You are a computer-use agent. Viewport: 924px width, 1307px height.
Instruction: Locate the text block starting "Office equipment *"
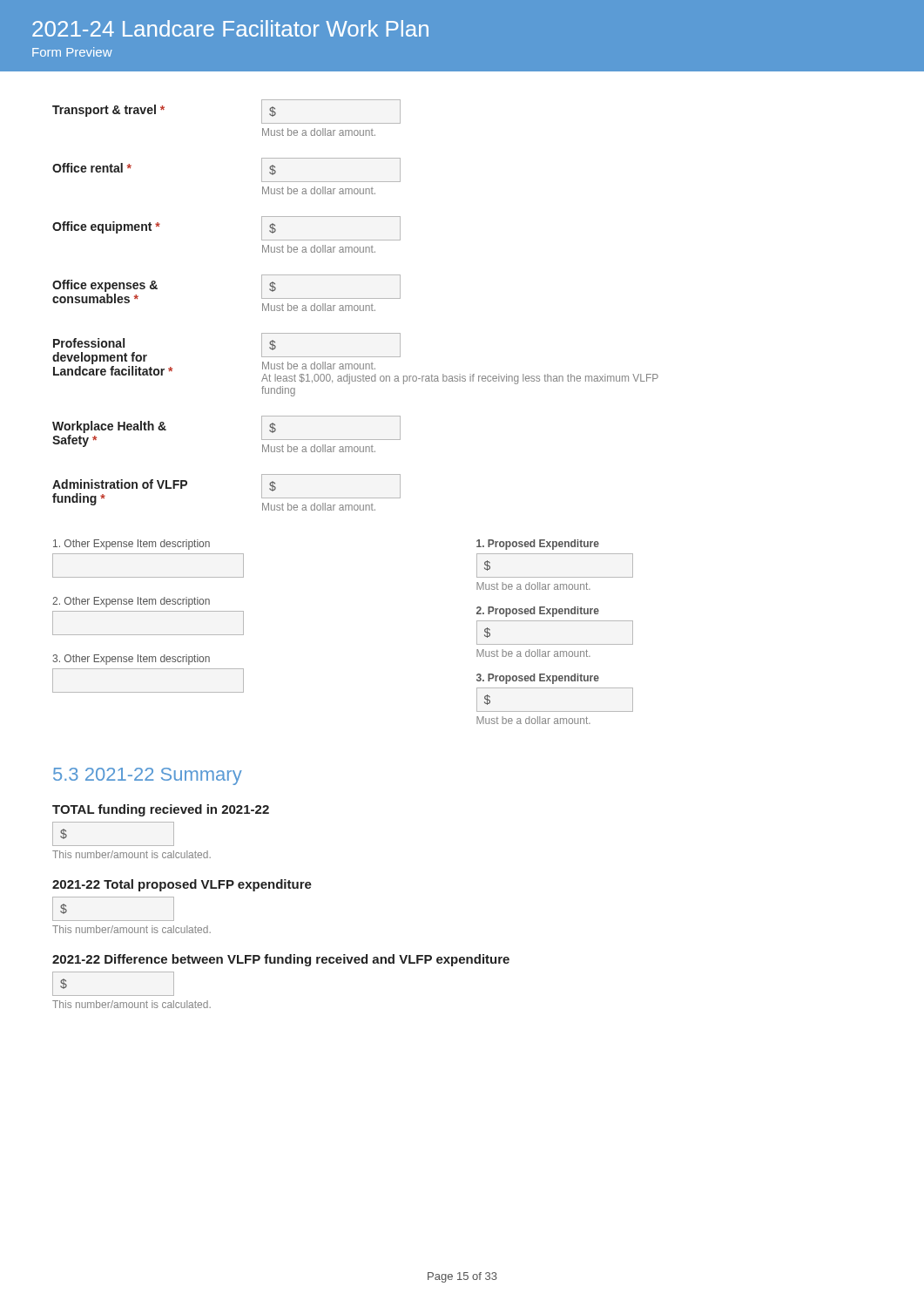[x=109, y=228]
